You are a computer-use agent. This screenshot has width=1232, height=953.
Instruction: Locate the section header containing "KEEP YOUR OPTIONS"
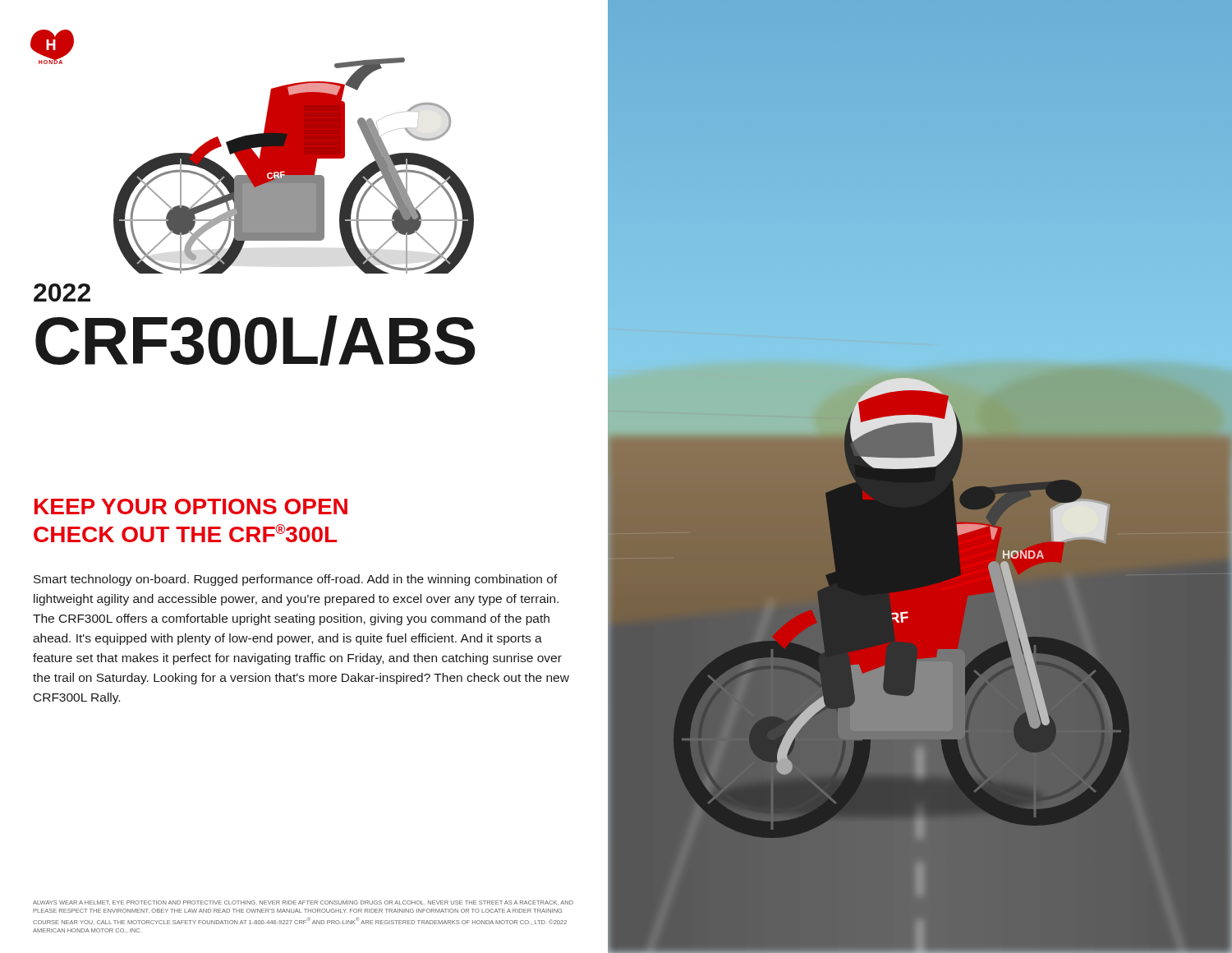(304, 521)
